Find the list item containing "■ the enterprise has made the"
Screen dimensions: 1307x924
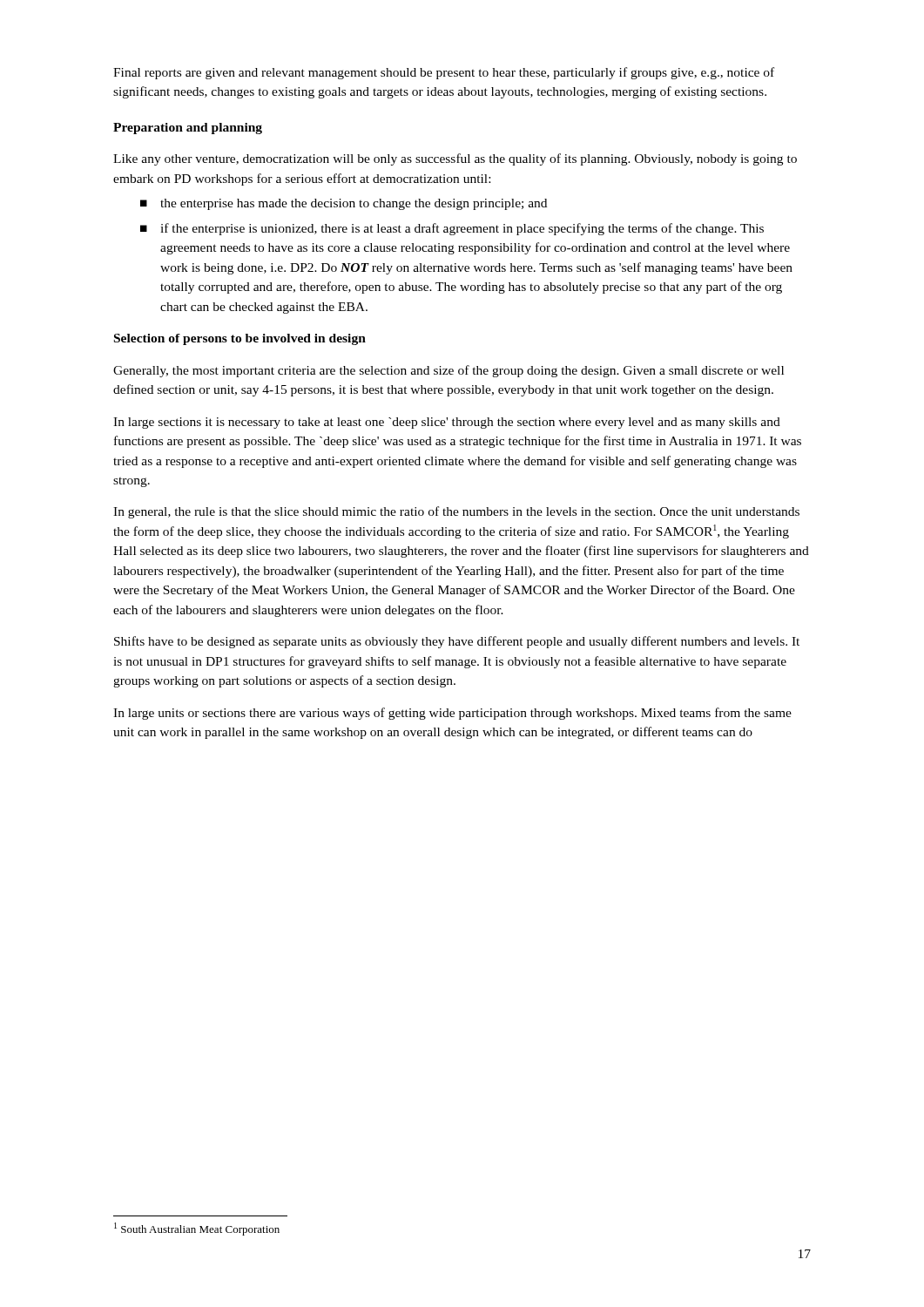(475, 203)
